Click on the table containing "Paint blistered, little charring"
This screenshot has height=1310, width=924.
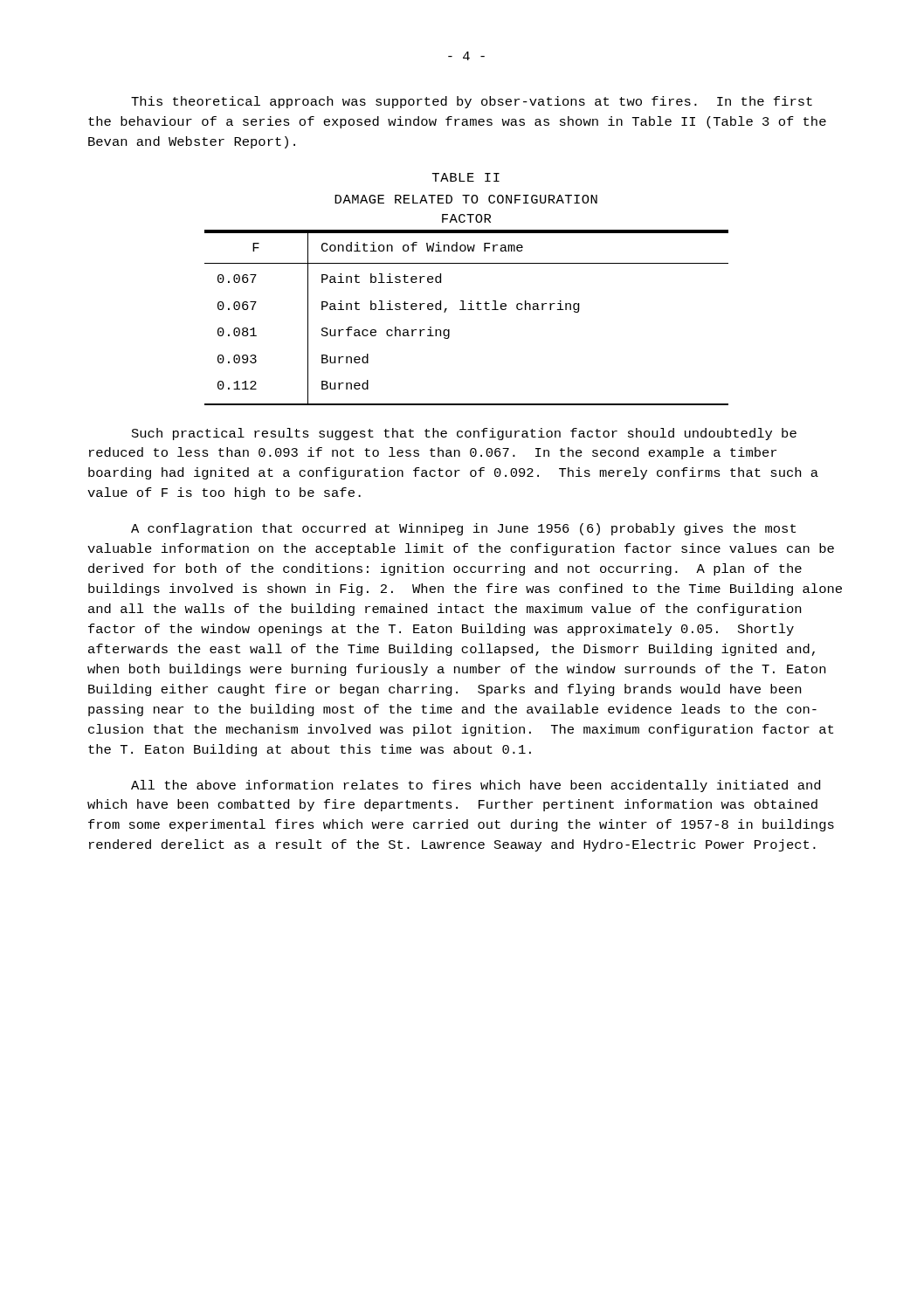(466, 318)
